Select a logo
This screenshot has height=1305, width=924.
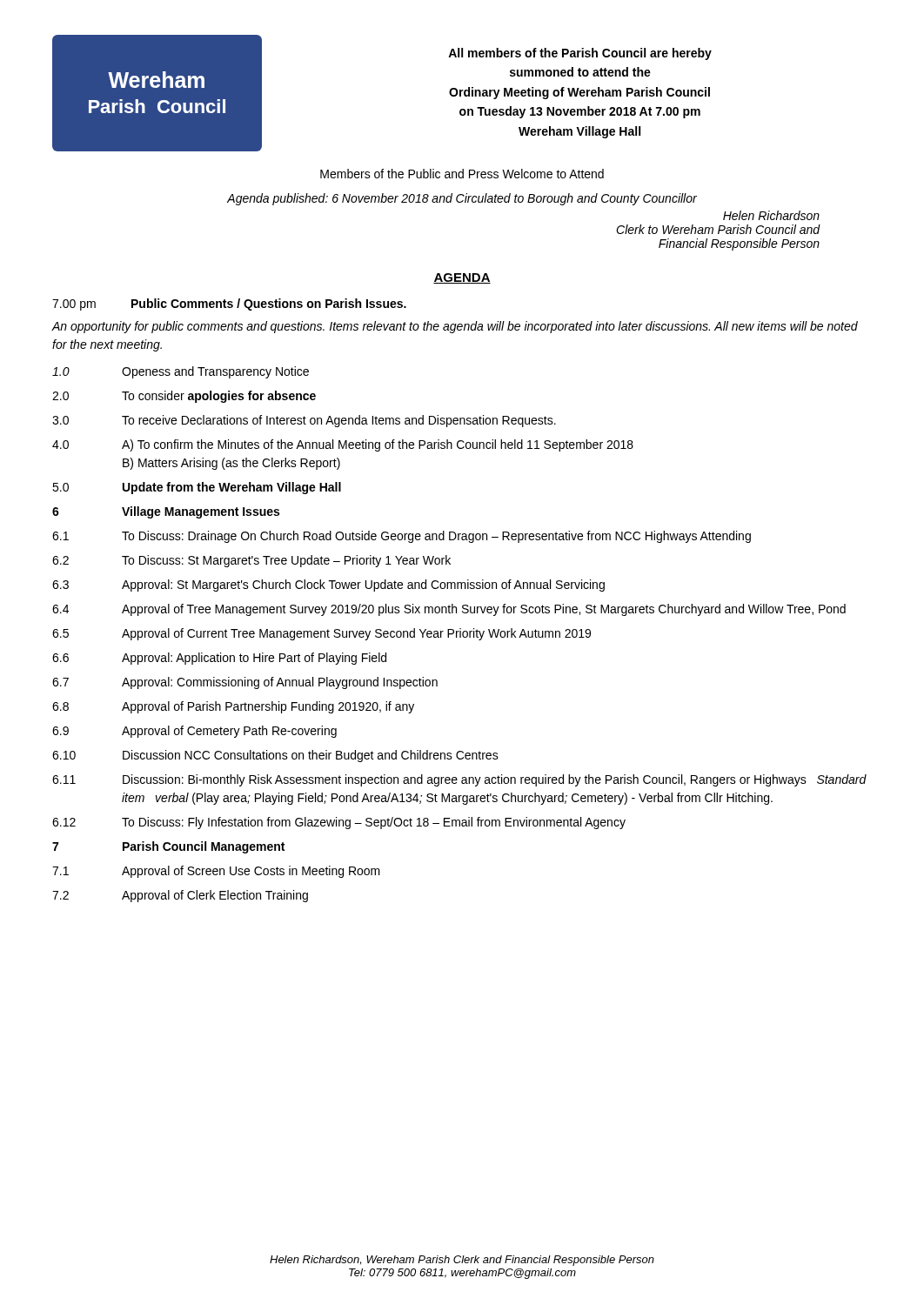click(157, 93)
